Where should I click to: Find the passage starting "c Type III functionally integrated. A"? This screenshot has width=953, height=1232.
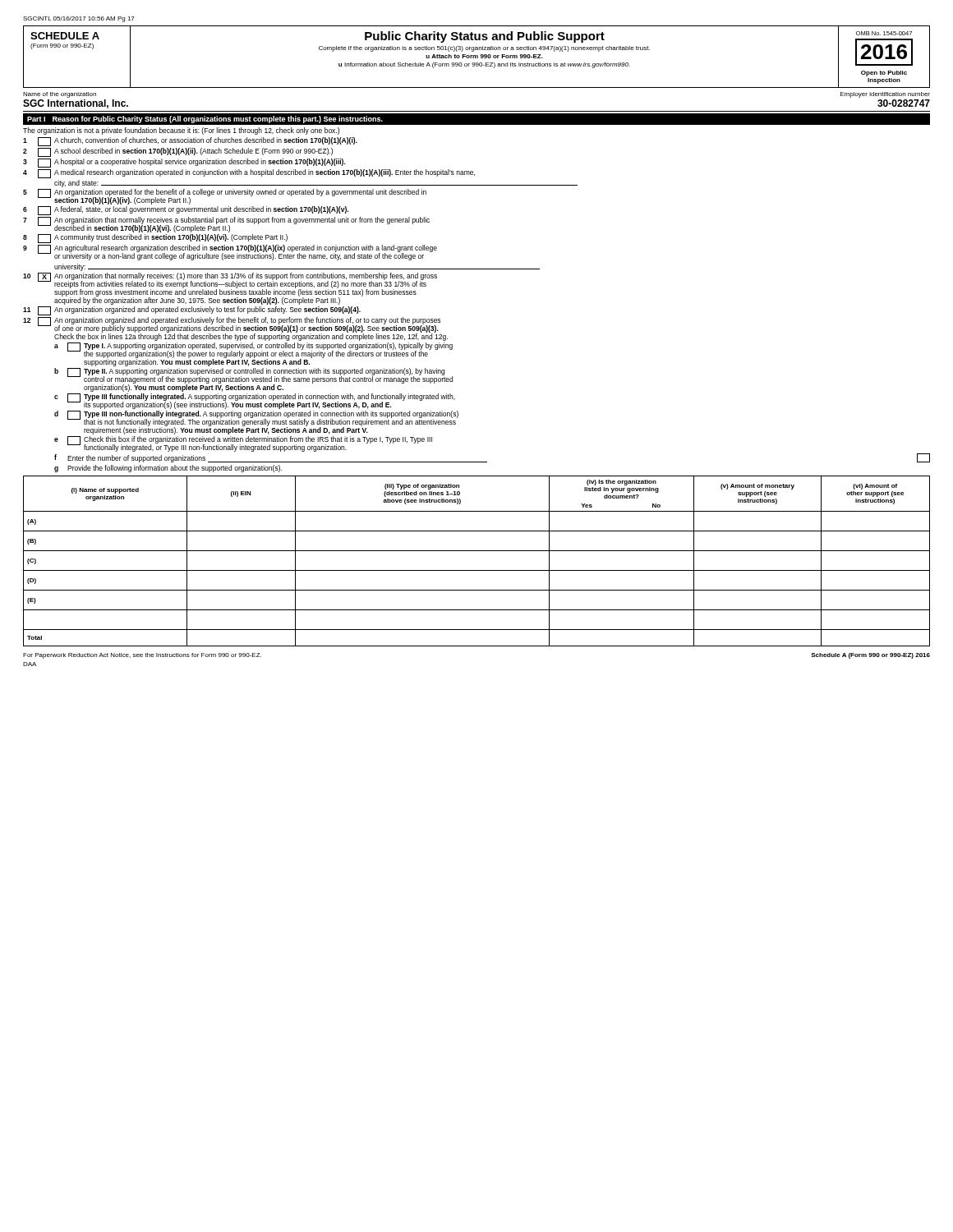tap(255, 401)
